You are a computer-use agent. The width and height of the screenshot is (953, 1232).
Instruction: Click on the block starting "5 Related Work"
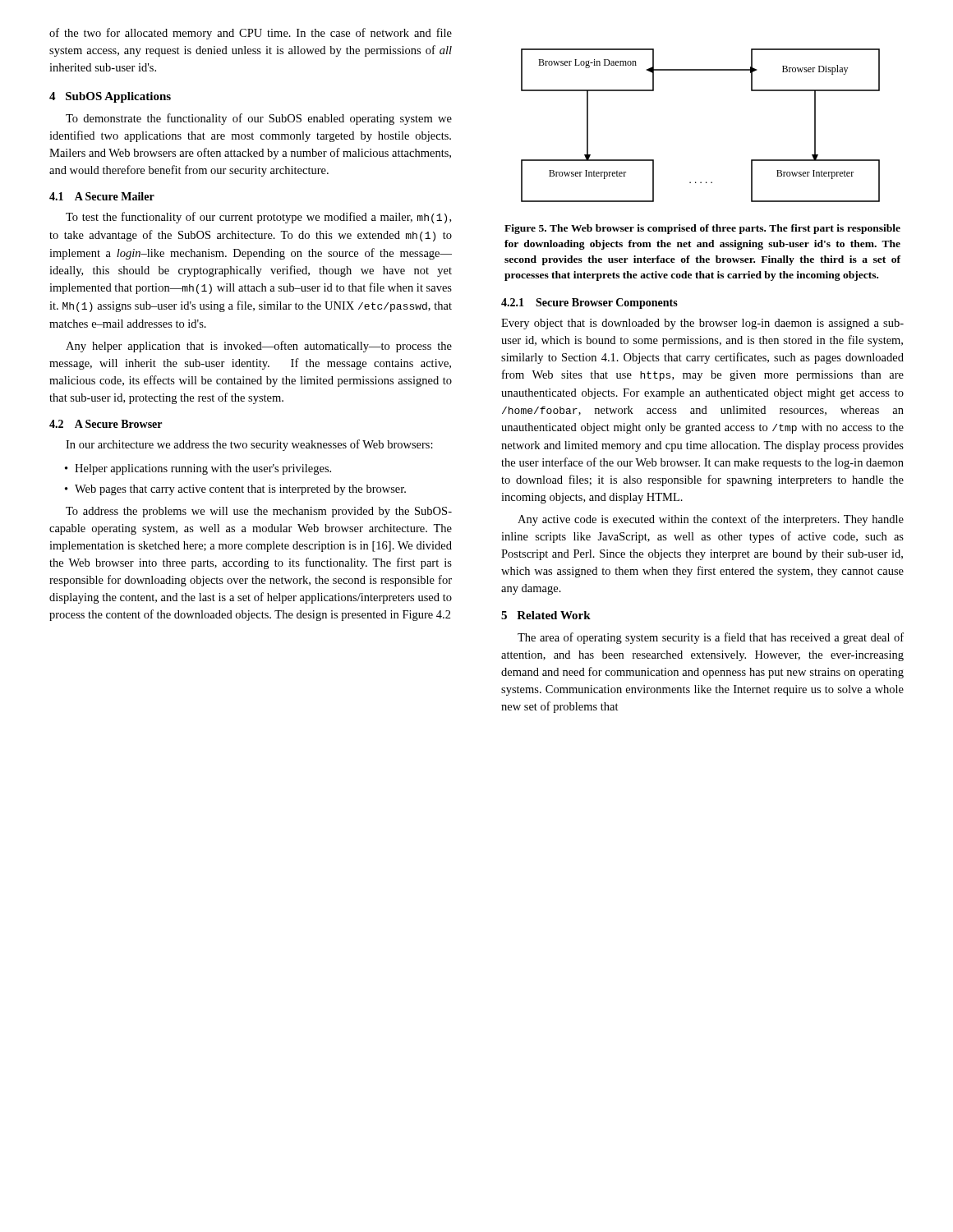(546, 615)
